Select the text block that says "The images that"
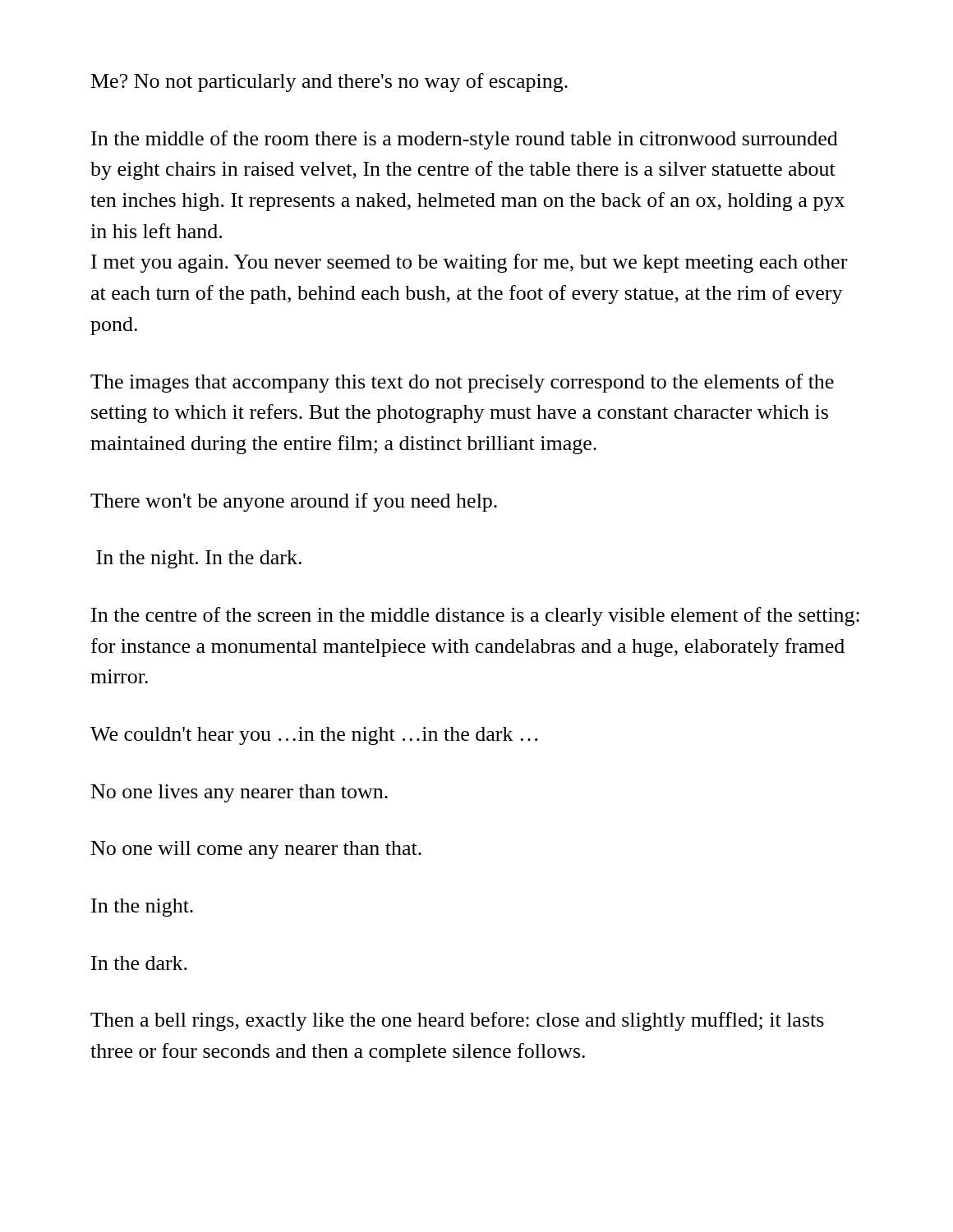Screen dimensions: 1232x953 click(462, 412)
